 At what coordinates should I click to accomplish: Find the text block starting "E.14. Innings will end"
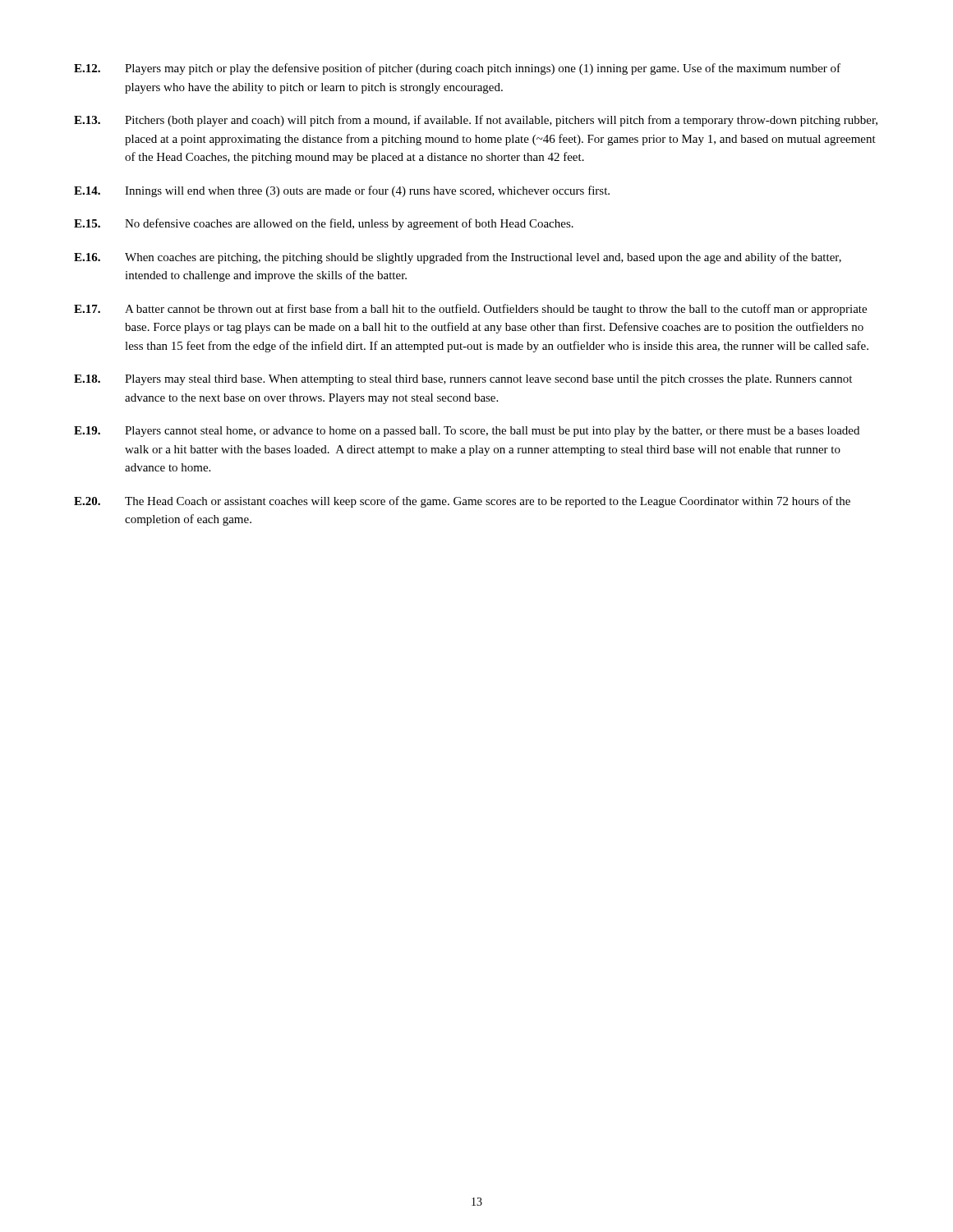(x=476, y=190)
